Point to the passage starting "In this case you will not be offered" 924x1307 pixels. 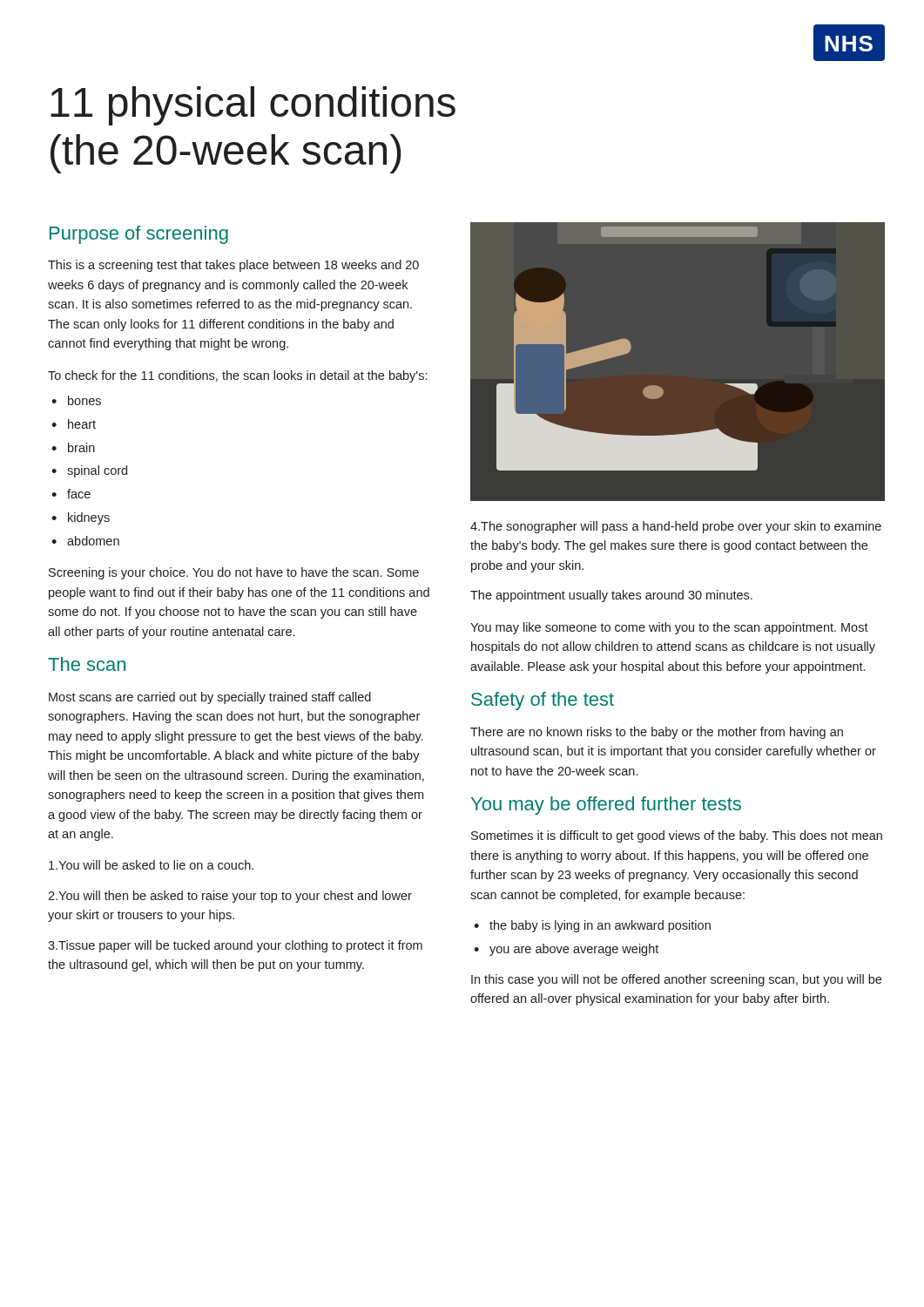[676, 989]
